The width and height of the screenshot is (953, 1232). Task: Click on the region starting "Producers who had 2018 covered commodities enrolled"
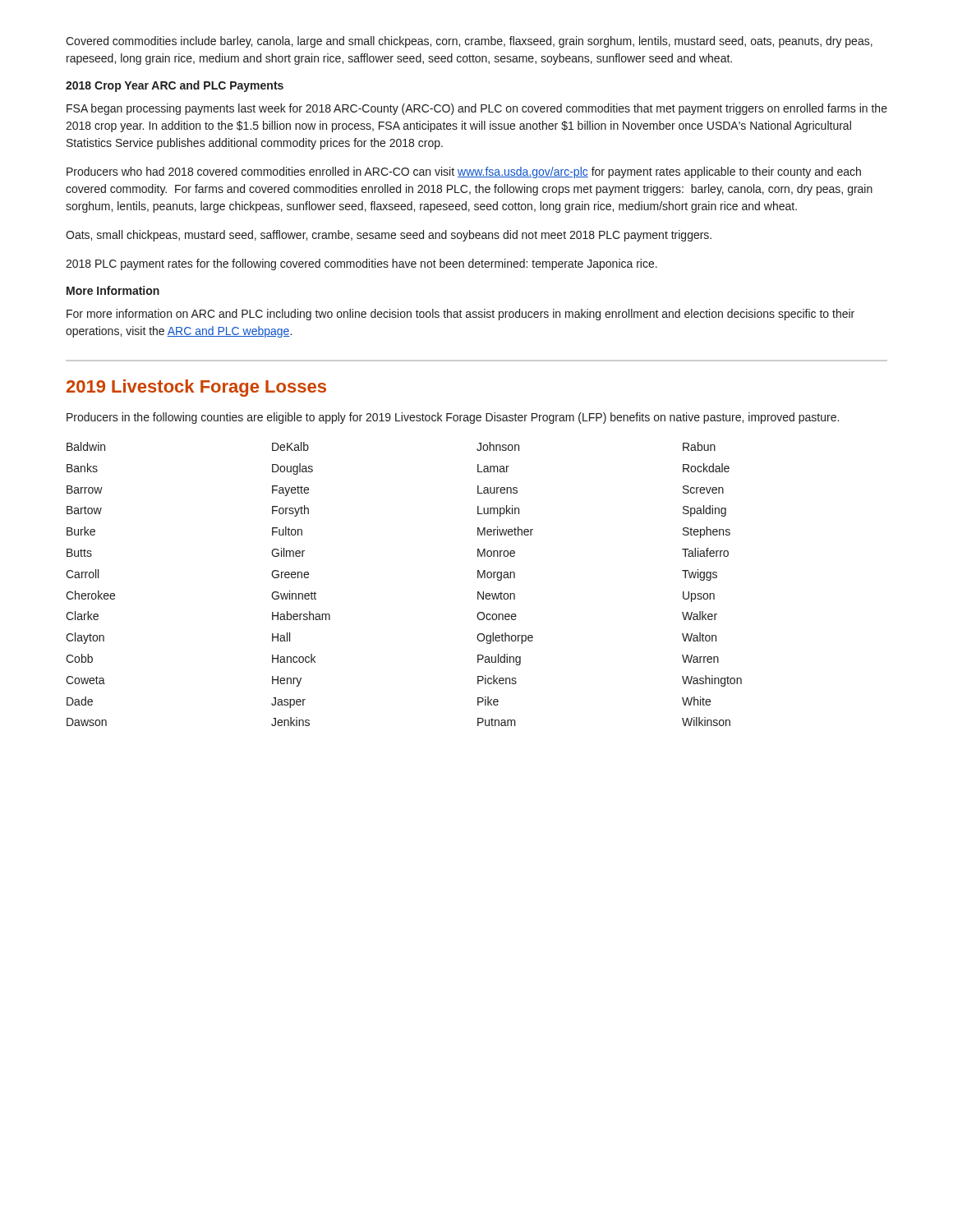[x=469, y=189]
